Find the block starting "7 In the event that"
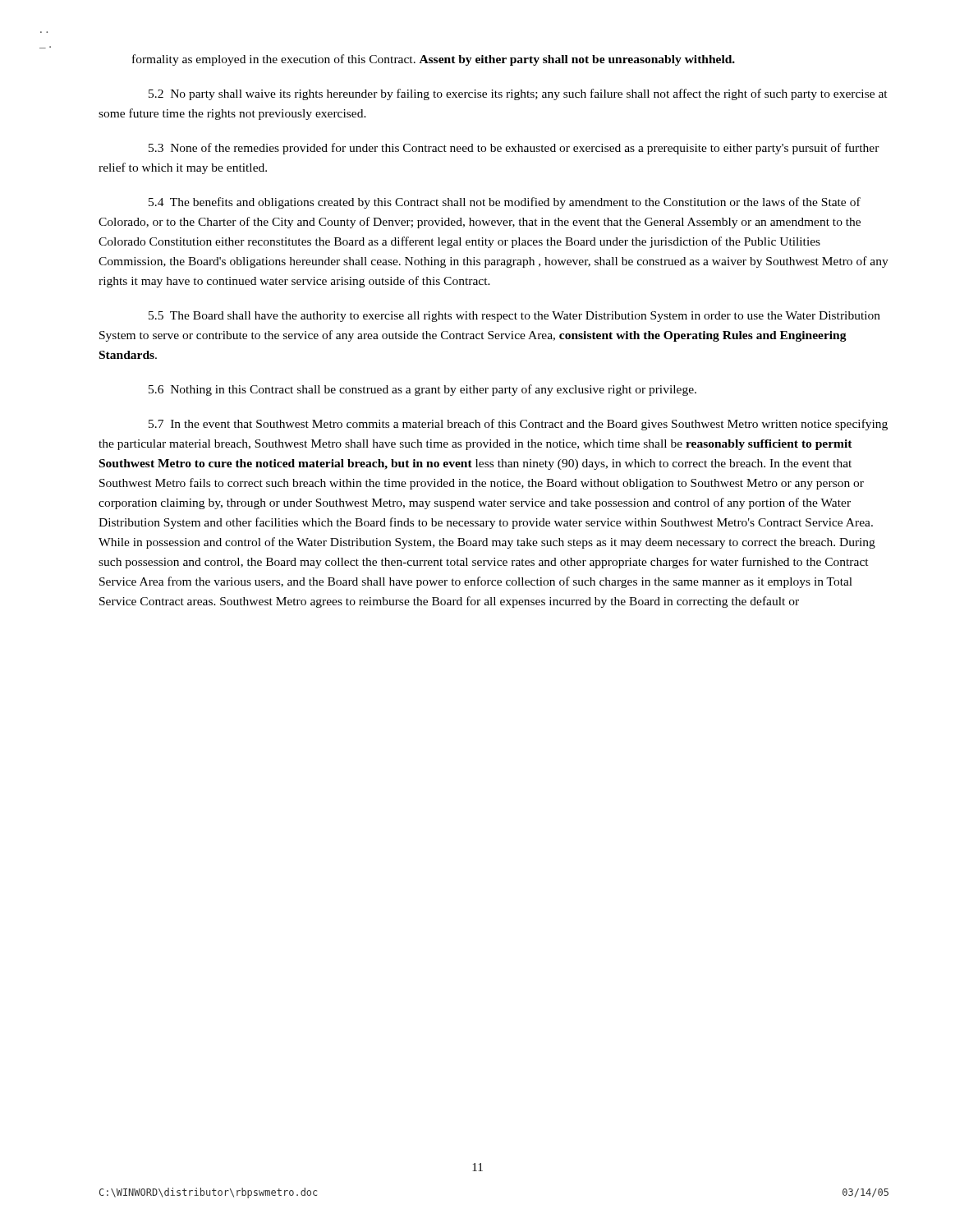This screenshot has height=1232, width=955. [493, 512]
